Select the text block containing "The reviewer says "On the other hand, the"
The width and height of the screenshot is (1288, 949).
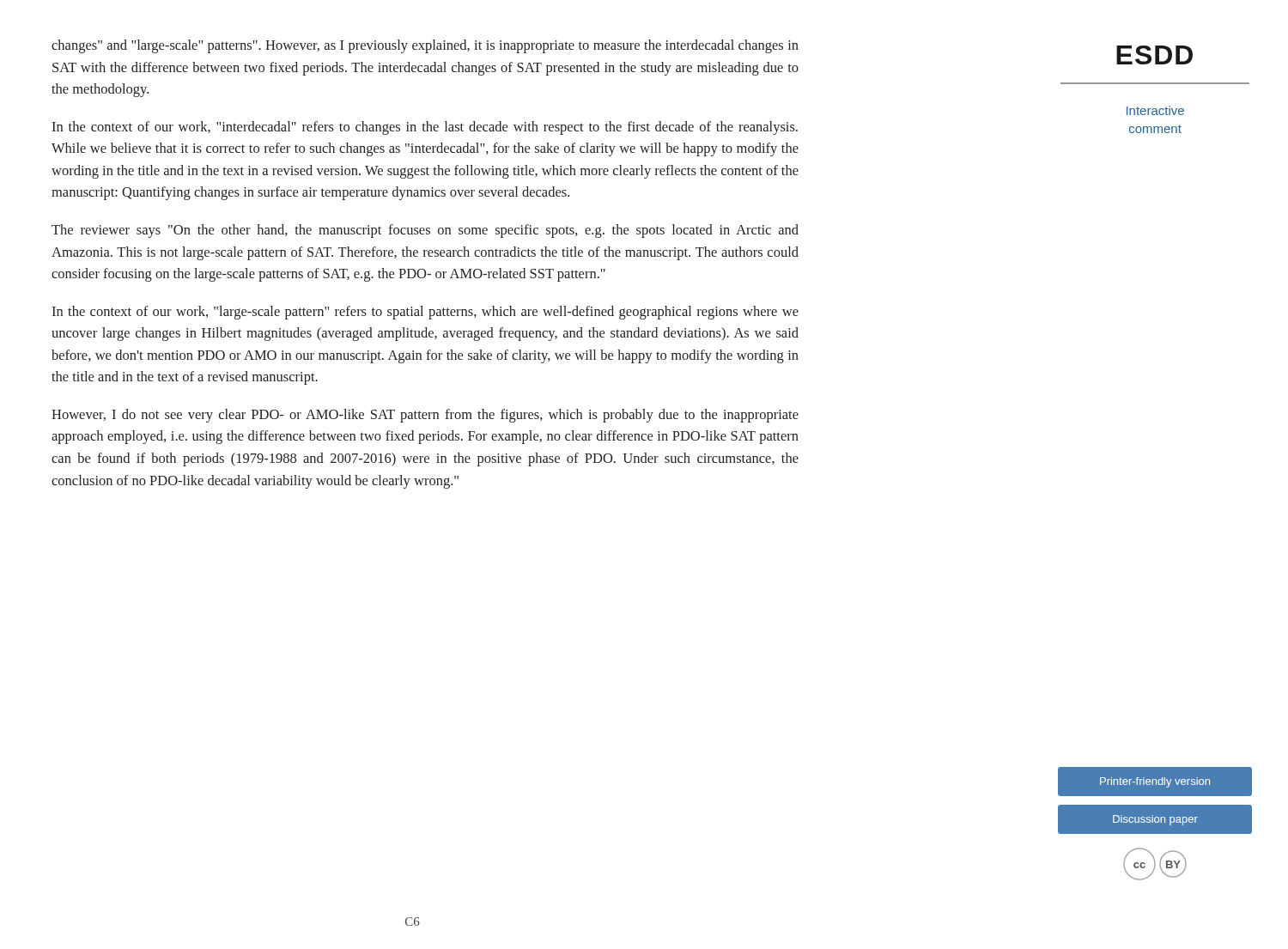[x=425, y=252]
